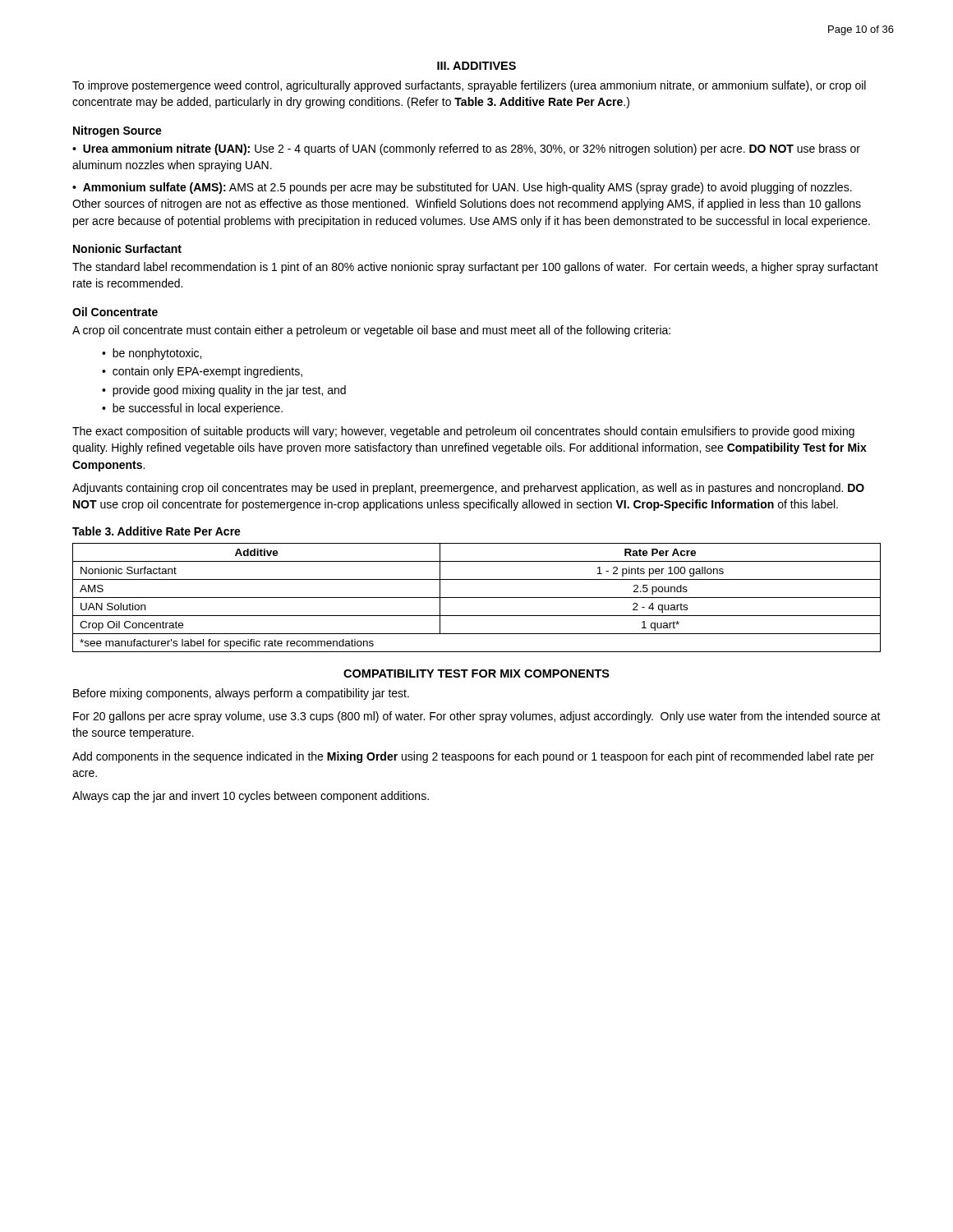
Task: Click on the text block with the text "To improve postemergence weed control, agriculturally"
Action: tap(476, 94)
